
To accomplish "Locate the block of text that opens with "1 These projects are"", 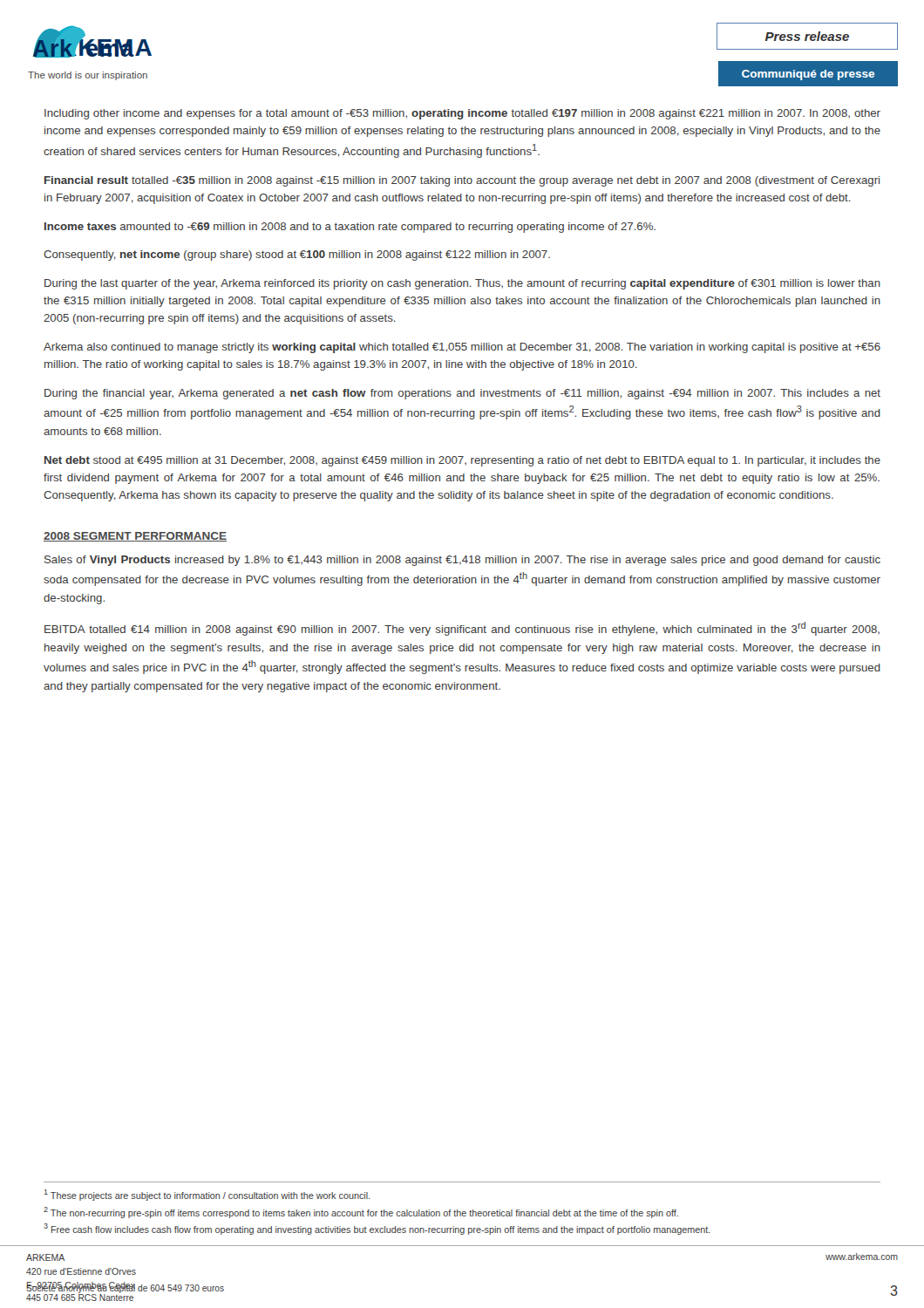I will tap(207, 1194).
